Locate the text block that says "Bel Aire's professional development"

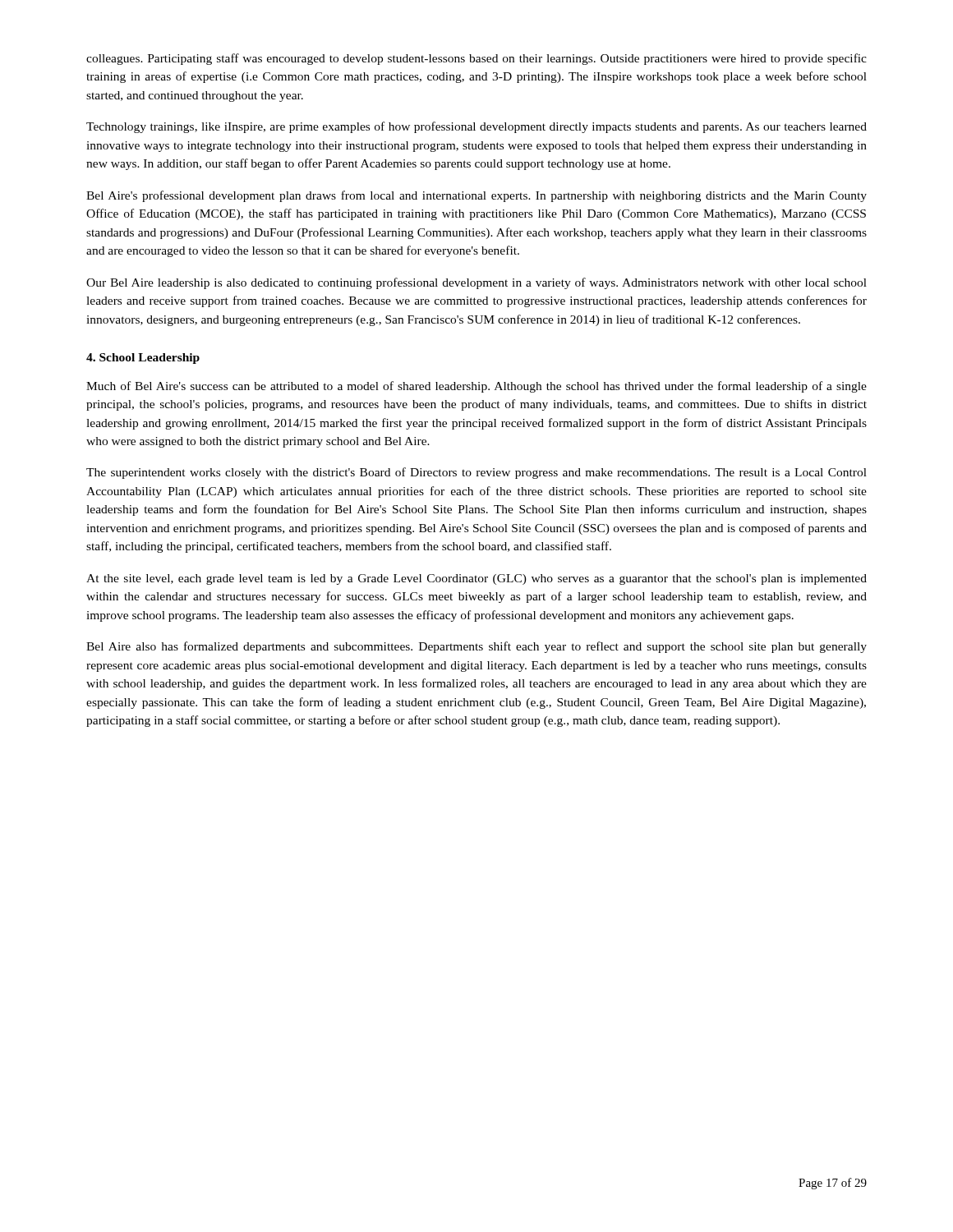(476, 223)
